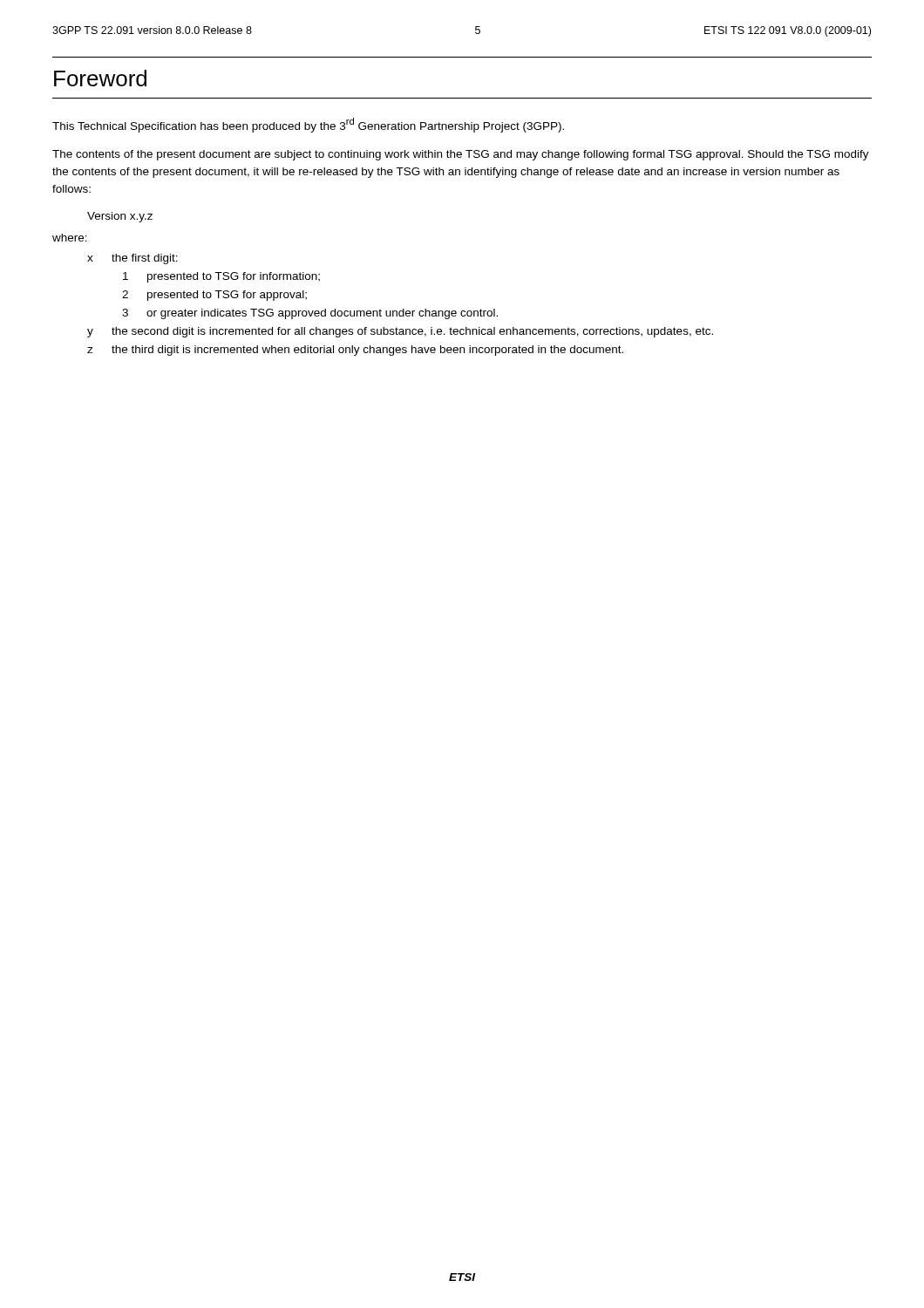
Task: Select the text block containing "This Technical Specification has been produced by the"
Action: click(x=309, y=124)
